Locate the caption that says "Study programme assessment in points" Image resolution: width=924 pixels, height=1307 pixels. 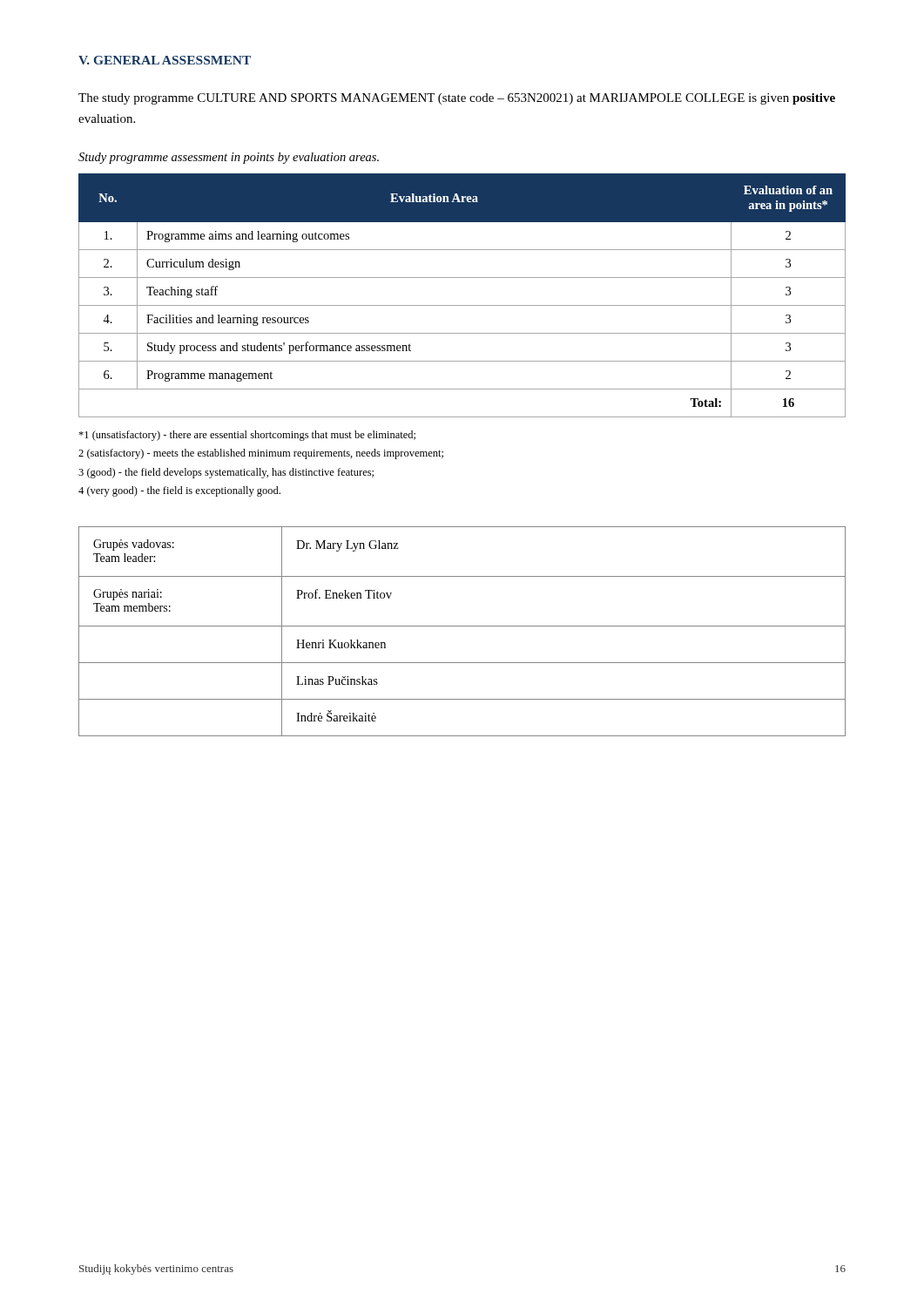(229, 157)
